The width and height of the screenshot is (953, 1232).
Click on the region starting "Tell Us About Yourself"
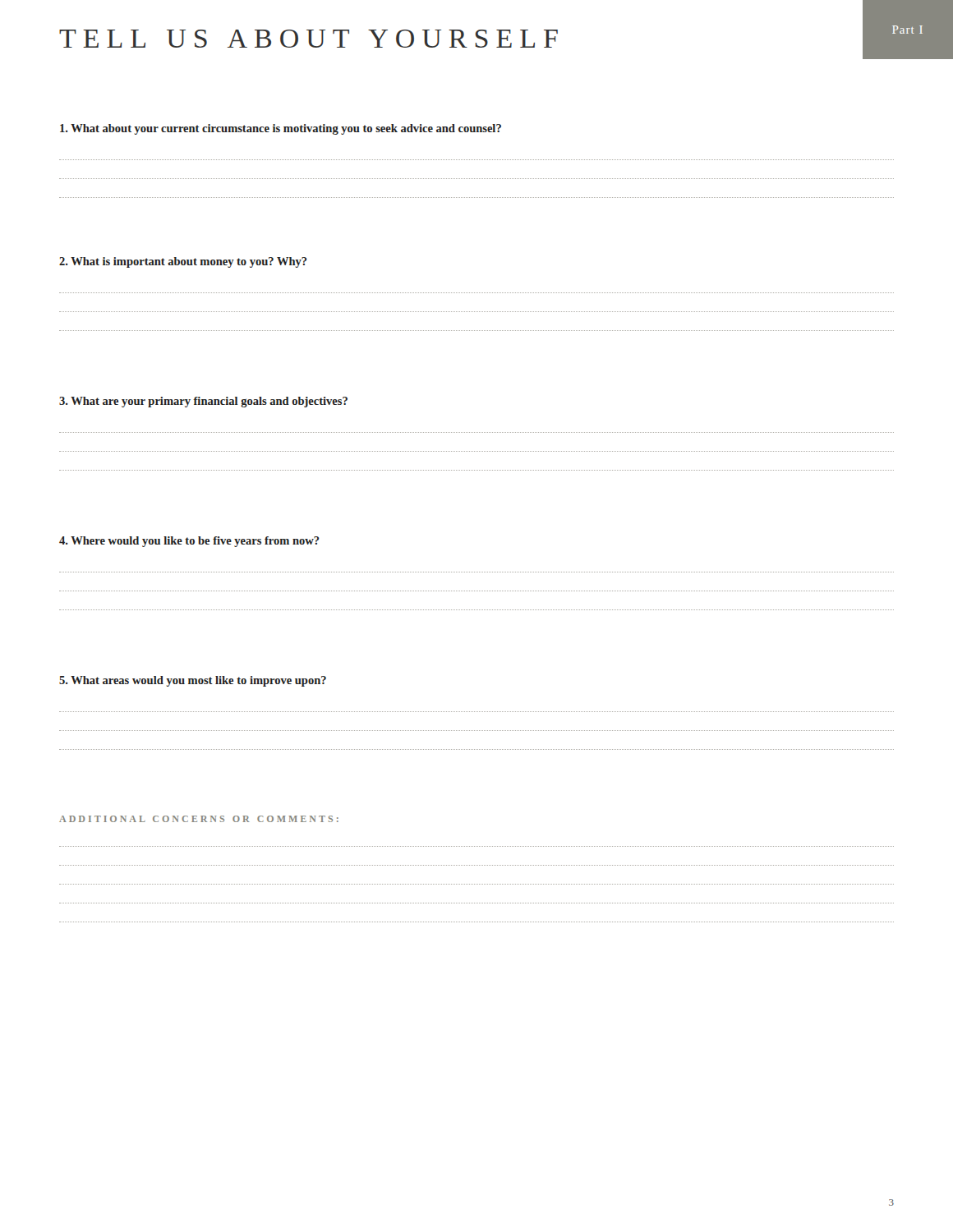coord(453,39)
